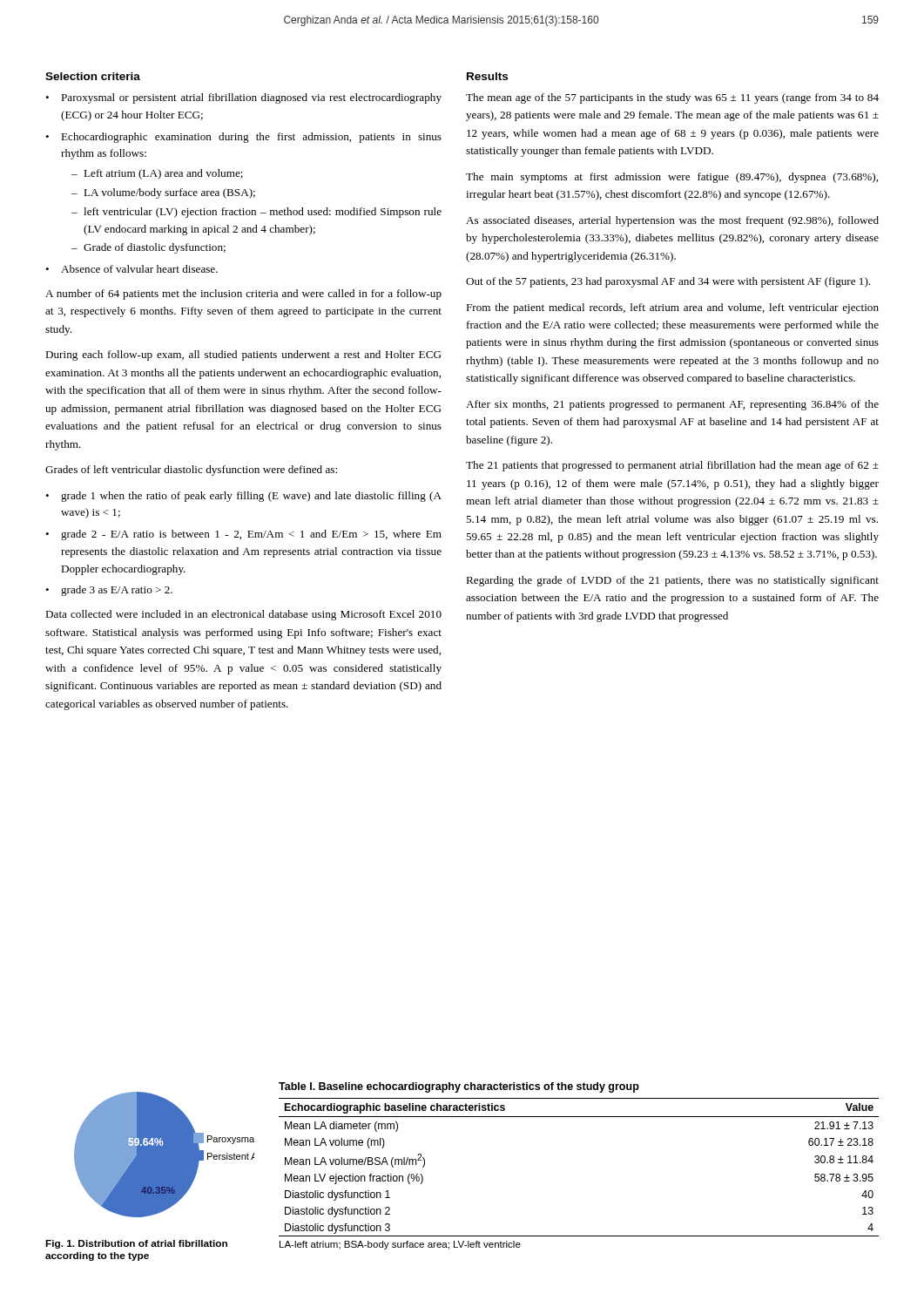Viewport: 924px width, 1307px height.
Task: Find the footnote that says "LA-left atrium; BSA-body surface area; LV-left ventricle"
Action: 400,1244
